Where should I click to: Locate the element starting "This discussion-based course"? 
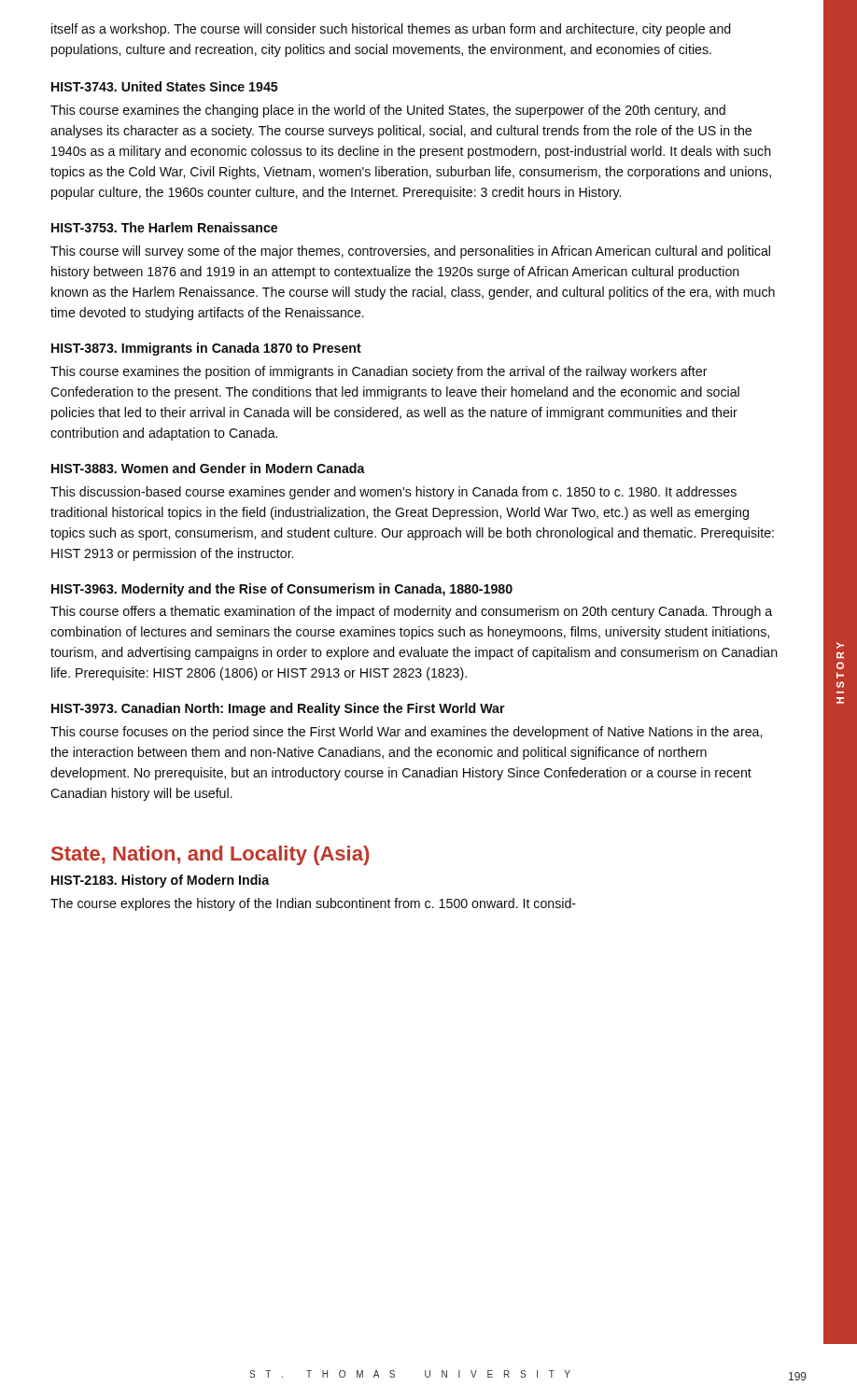click(x=413, y=522)
